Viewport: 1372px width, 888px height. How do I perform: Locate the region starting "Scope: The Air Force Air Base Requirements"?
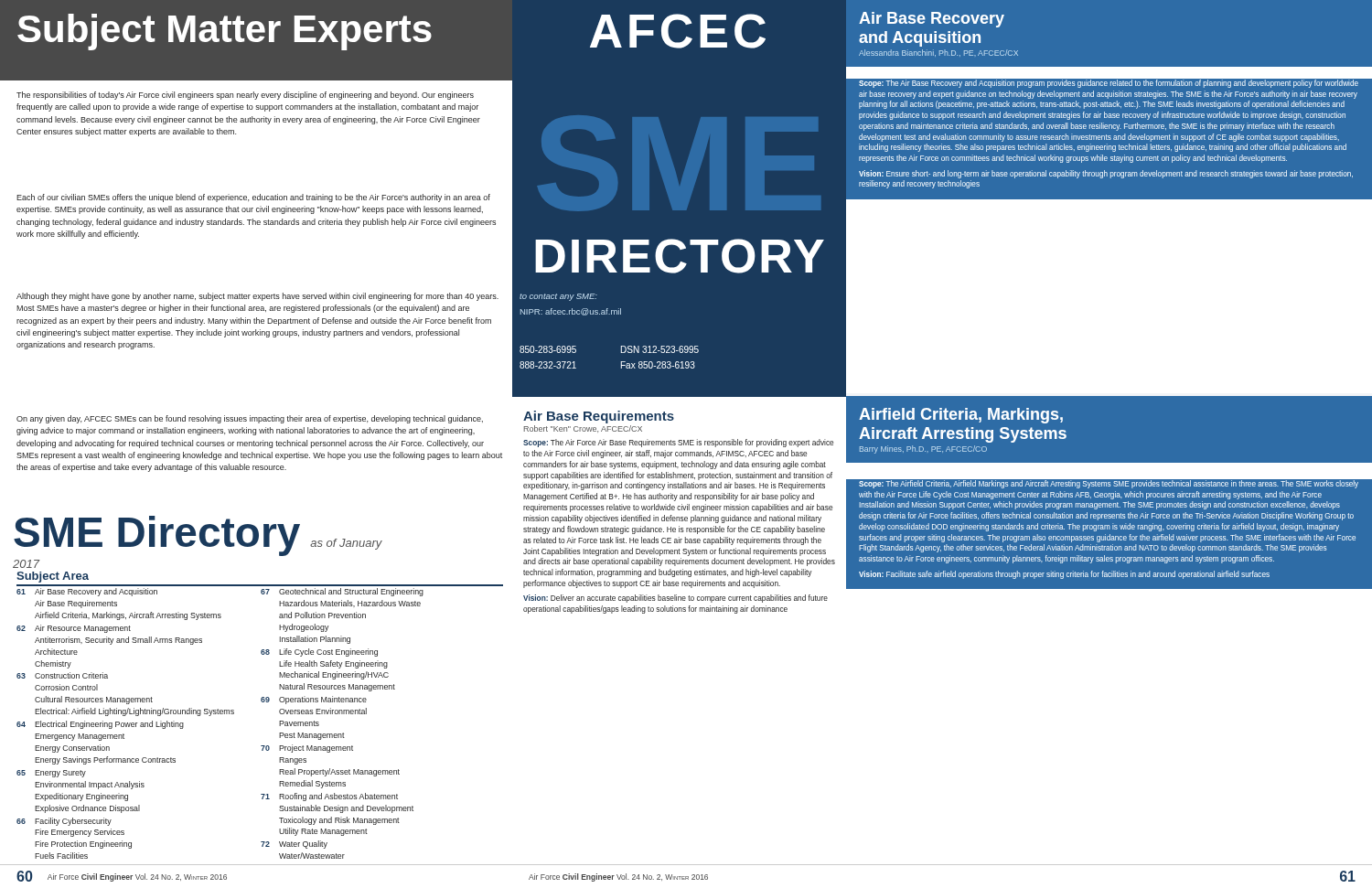click(679, 513)
